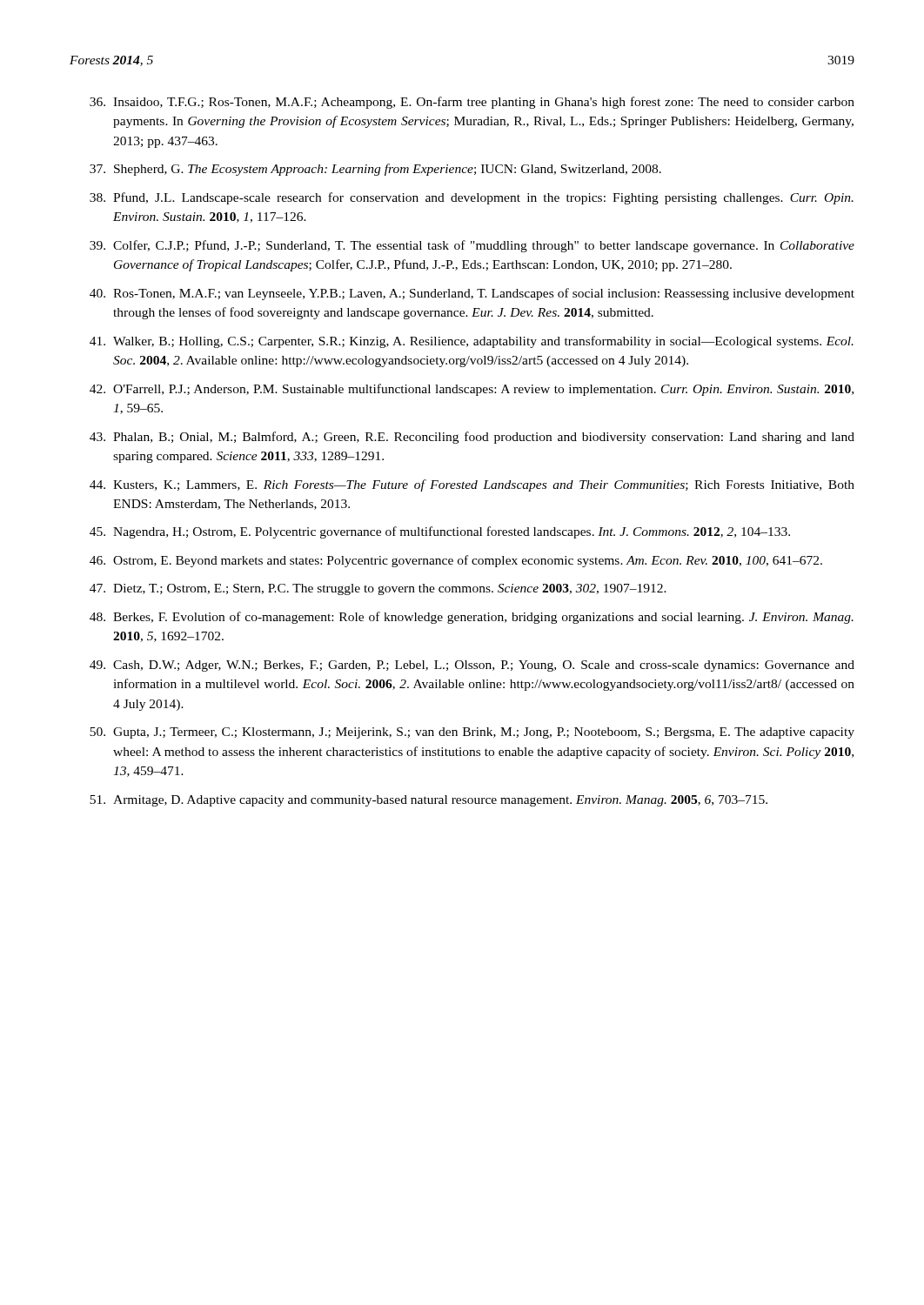Image resolution: width=924 pixels, height=1305 pixels.
Task: Find the block on this page that starts "37. Shepherd, G. The Ecosystem Approach: Learning"
Action: point(462,169)
